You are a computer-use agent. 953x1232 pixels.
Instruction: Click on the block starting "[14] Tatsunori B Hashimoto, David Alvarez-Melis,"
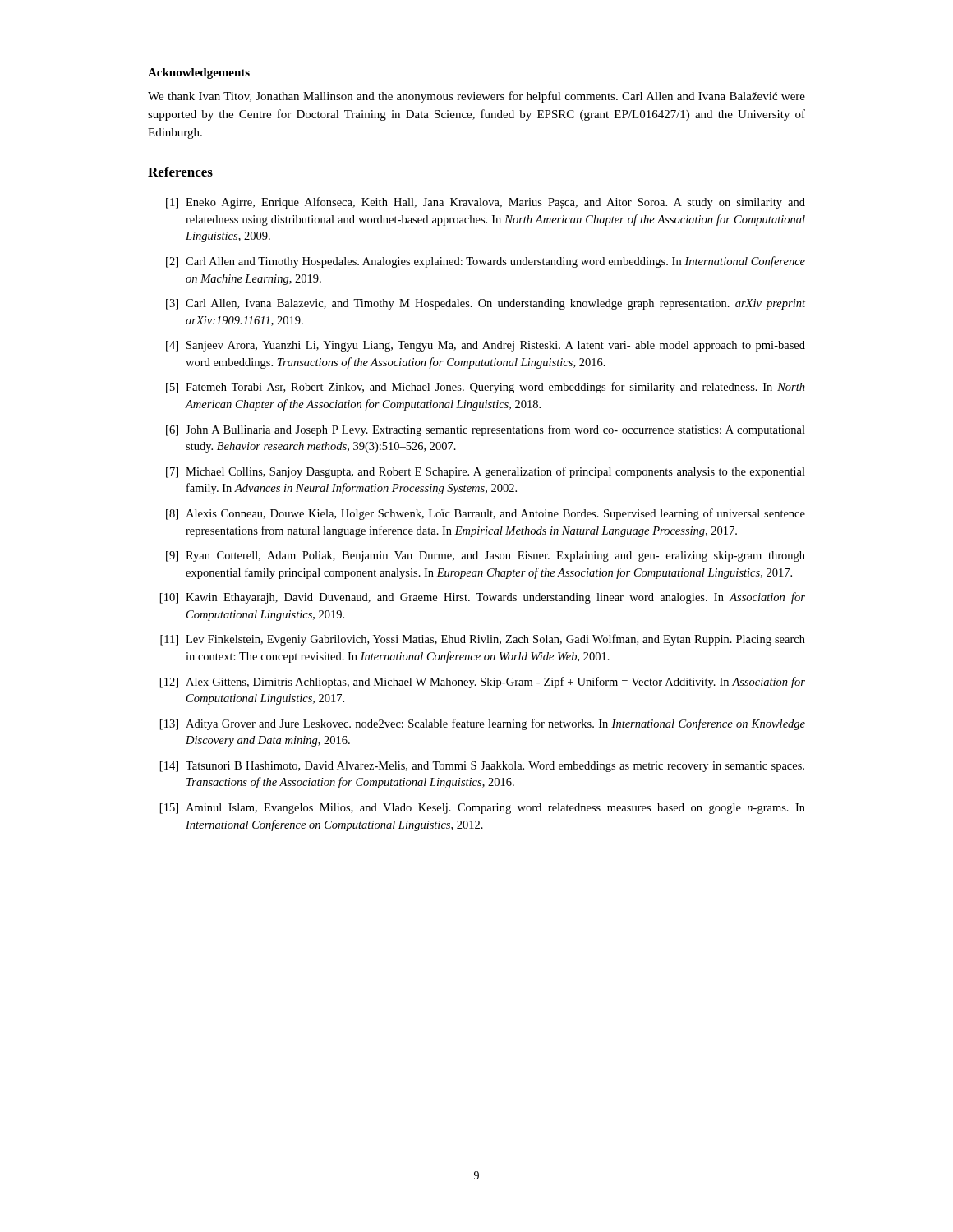click(476, 774)
